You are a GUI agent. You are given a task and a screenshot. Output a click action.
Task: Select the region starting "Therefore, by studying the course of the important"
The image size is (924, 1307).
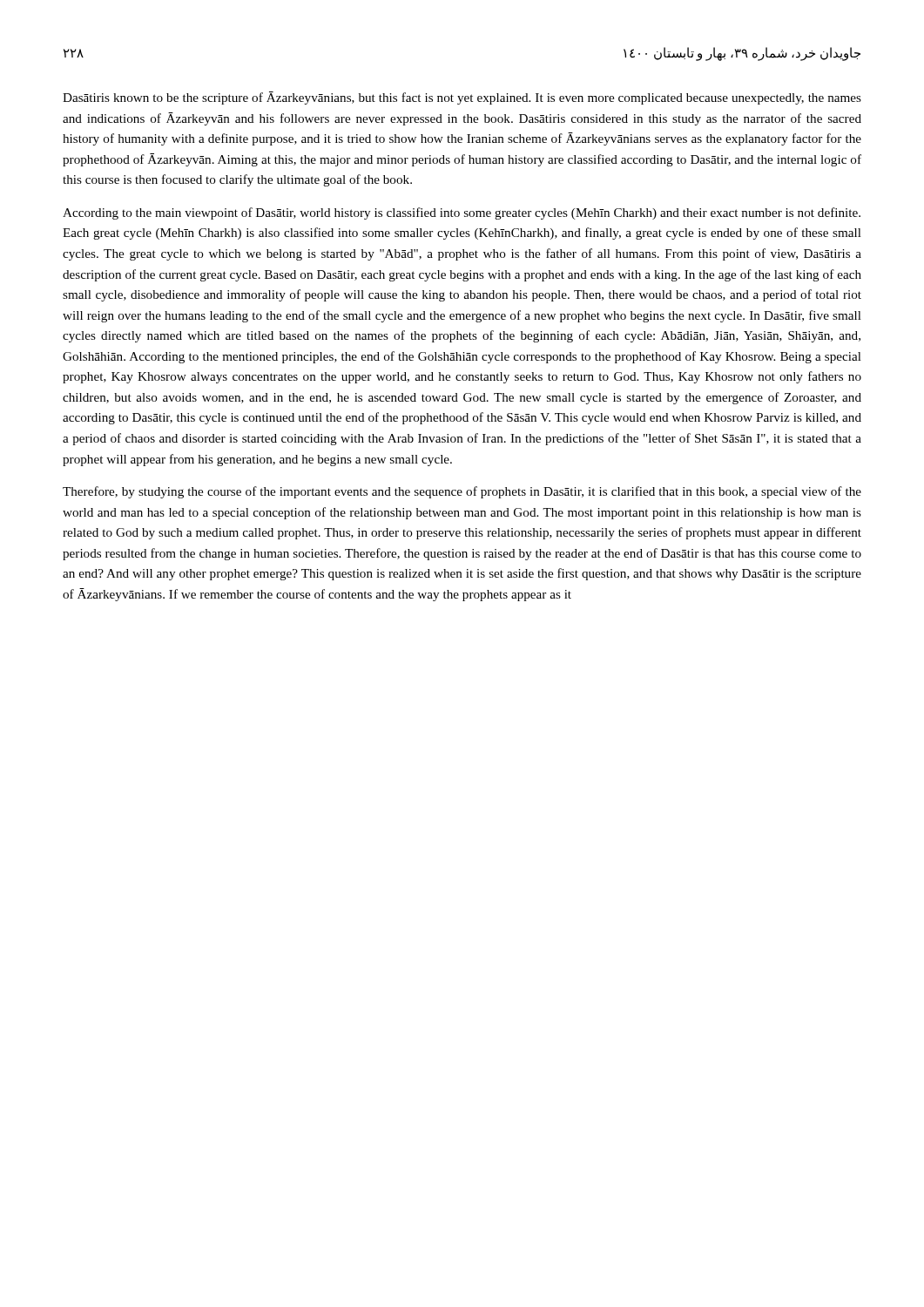462,543
